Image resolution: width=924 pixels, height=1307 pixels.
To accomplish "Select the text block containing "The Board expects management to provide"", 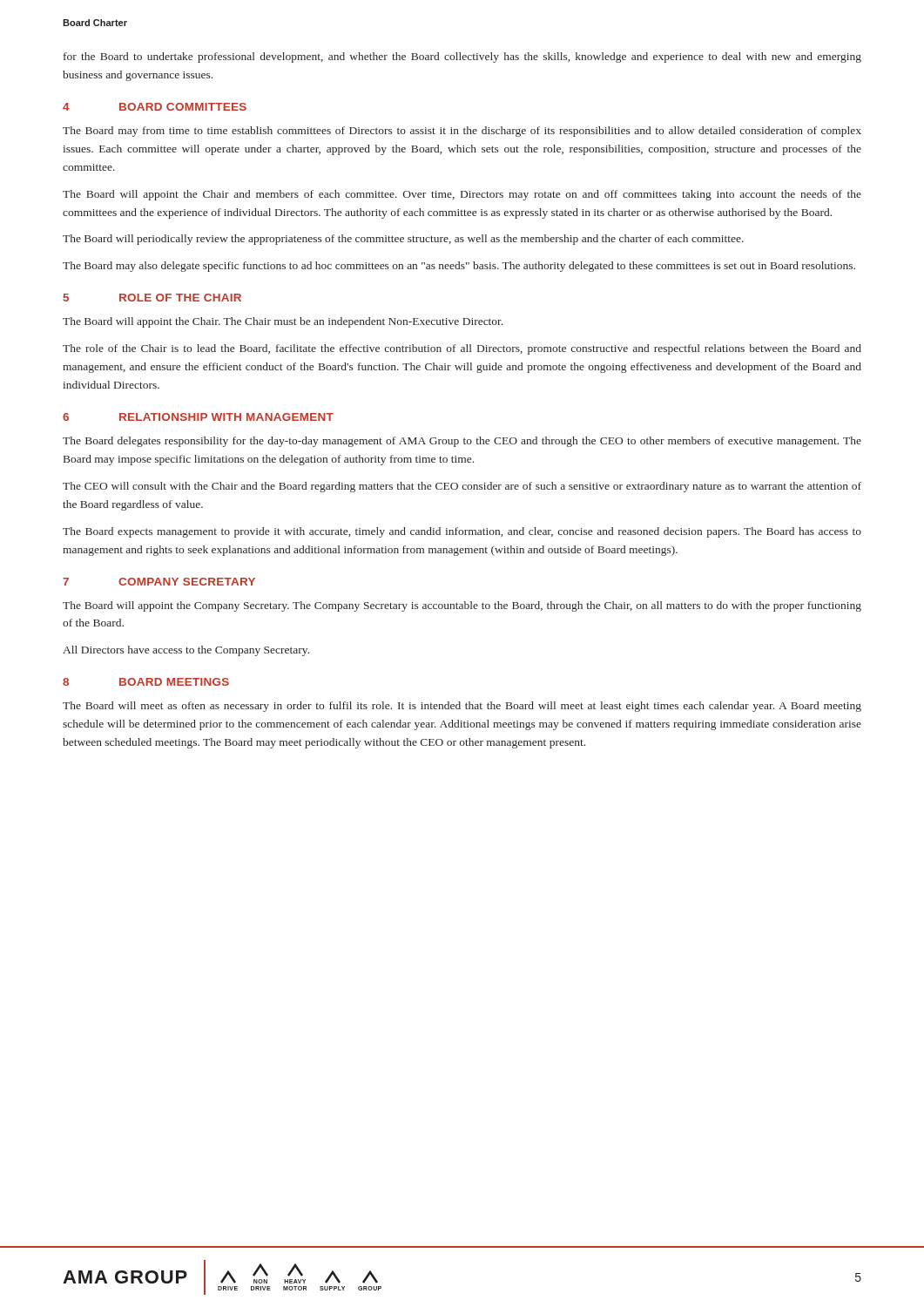I will coord(462,540).
